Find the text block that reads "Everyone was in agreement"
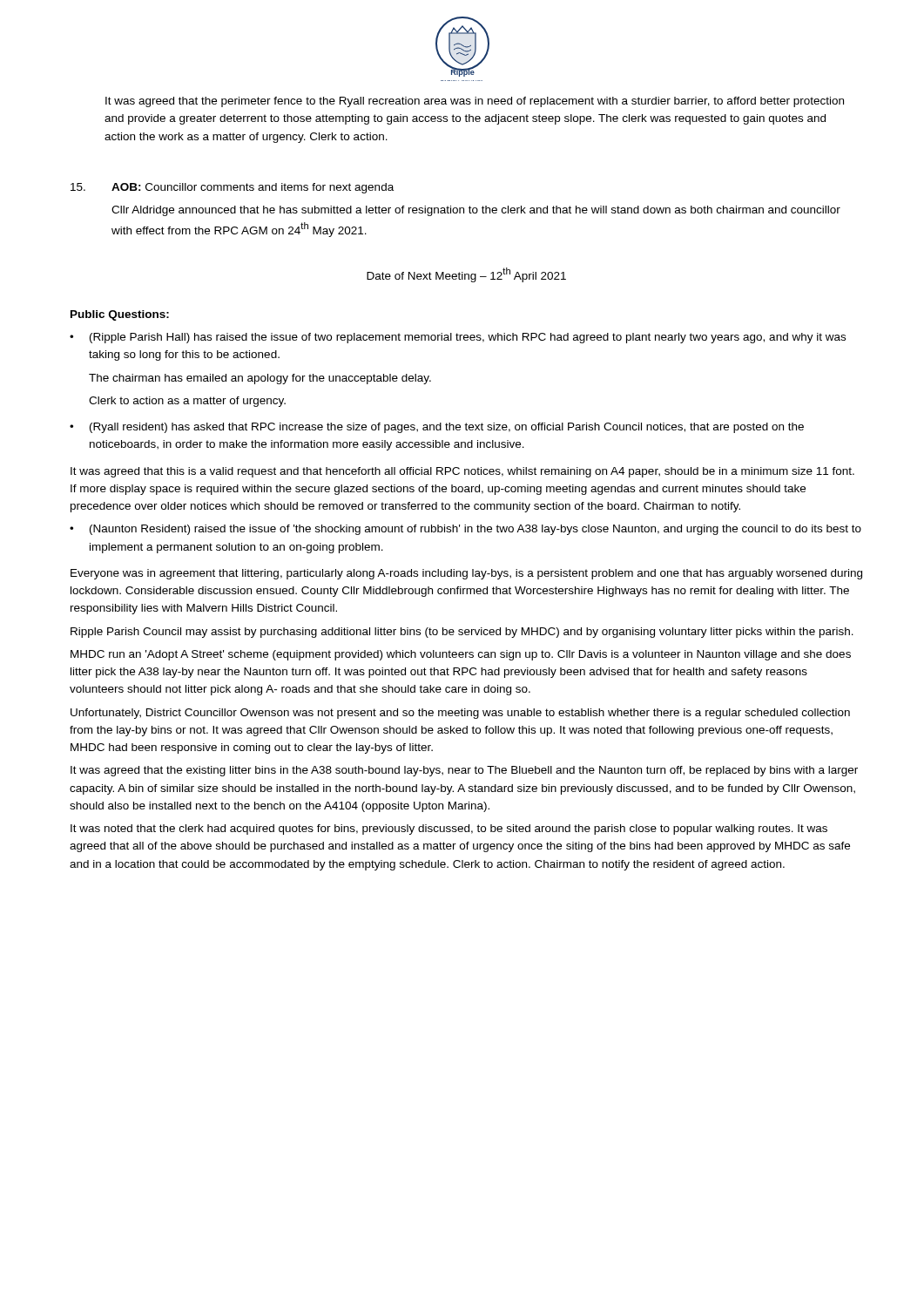The height and width of the screenshot is (1307, 924). point(466,591)
